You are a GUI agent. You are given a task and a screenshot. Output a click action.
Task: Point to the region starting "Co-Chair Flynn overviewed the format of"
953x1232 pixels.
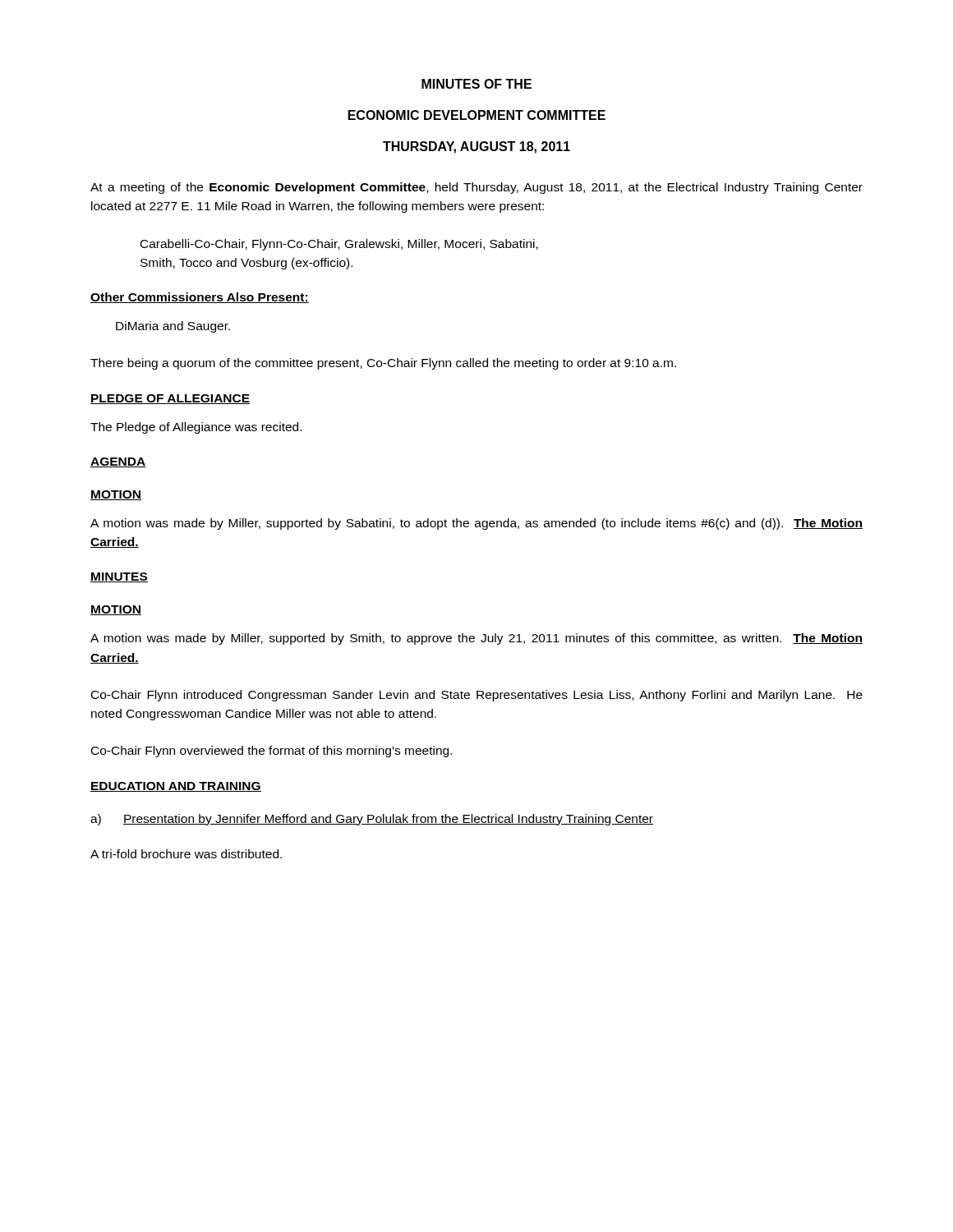272,752
